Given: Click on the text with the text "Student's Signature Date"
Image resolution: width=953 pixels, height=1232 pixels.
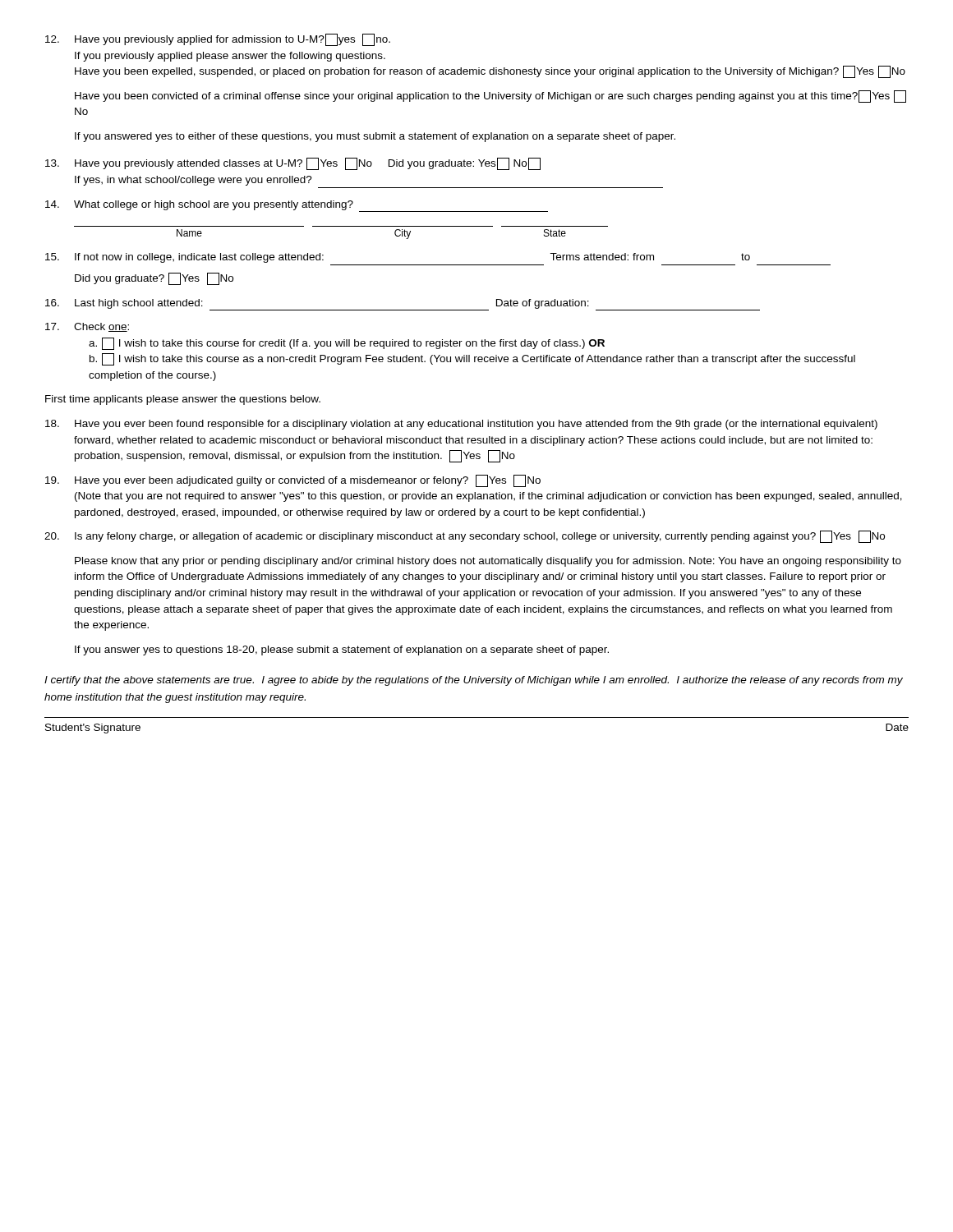Looking at the screenshot, I should [x=476, y=727].
